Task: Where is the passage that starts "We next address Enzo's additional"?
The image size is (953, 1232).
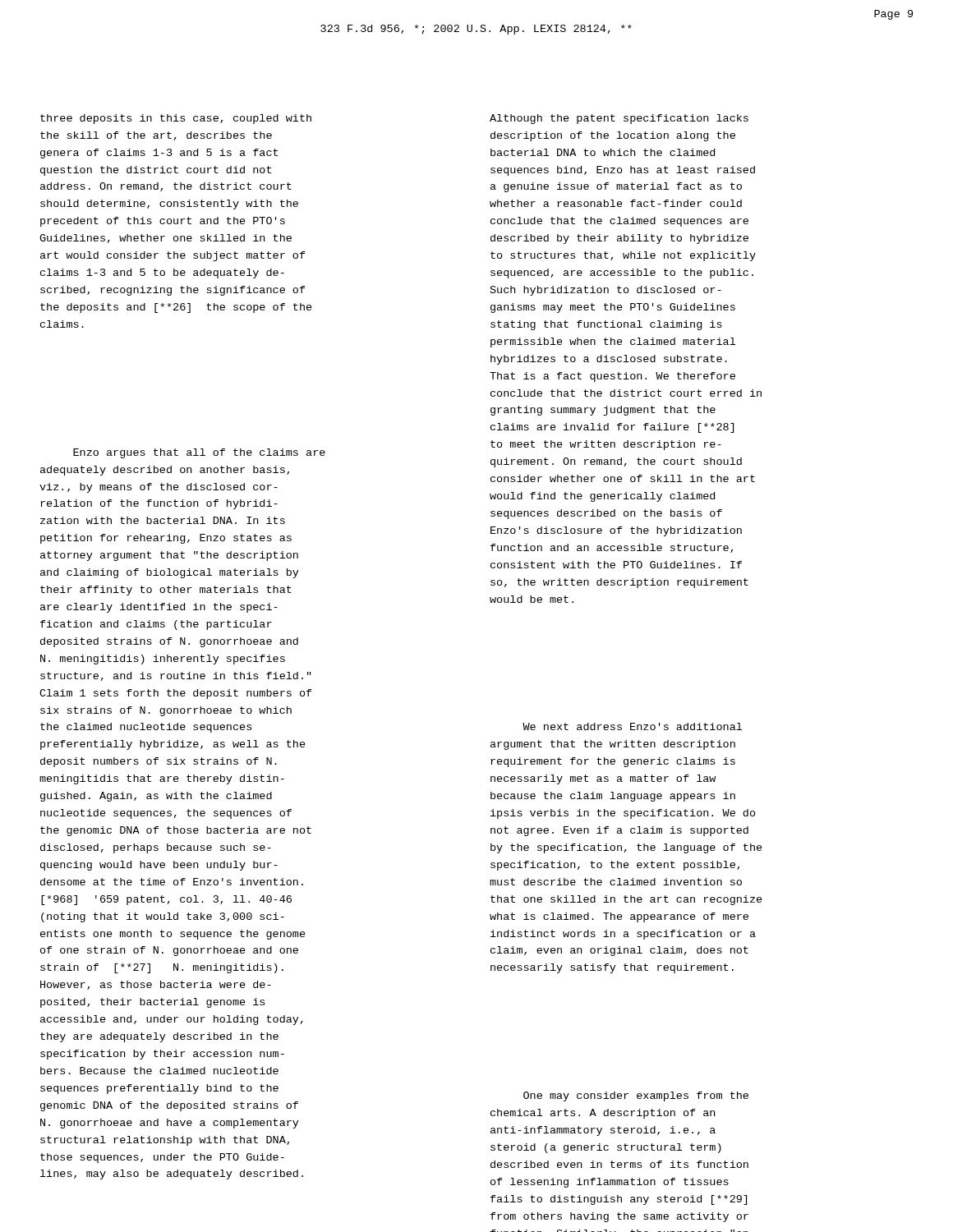Action: pyautogui.click(x=702, y=864)
